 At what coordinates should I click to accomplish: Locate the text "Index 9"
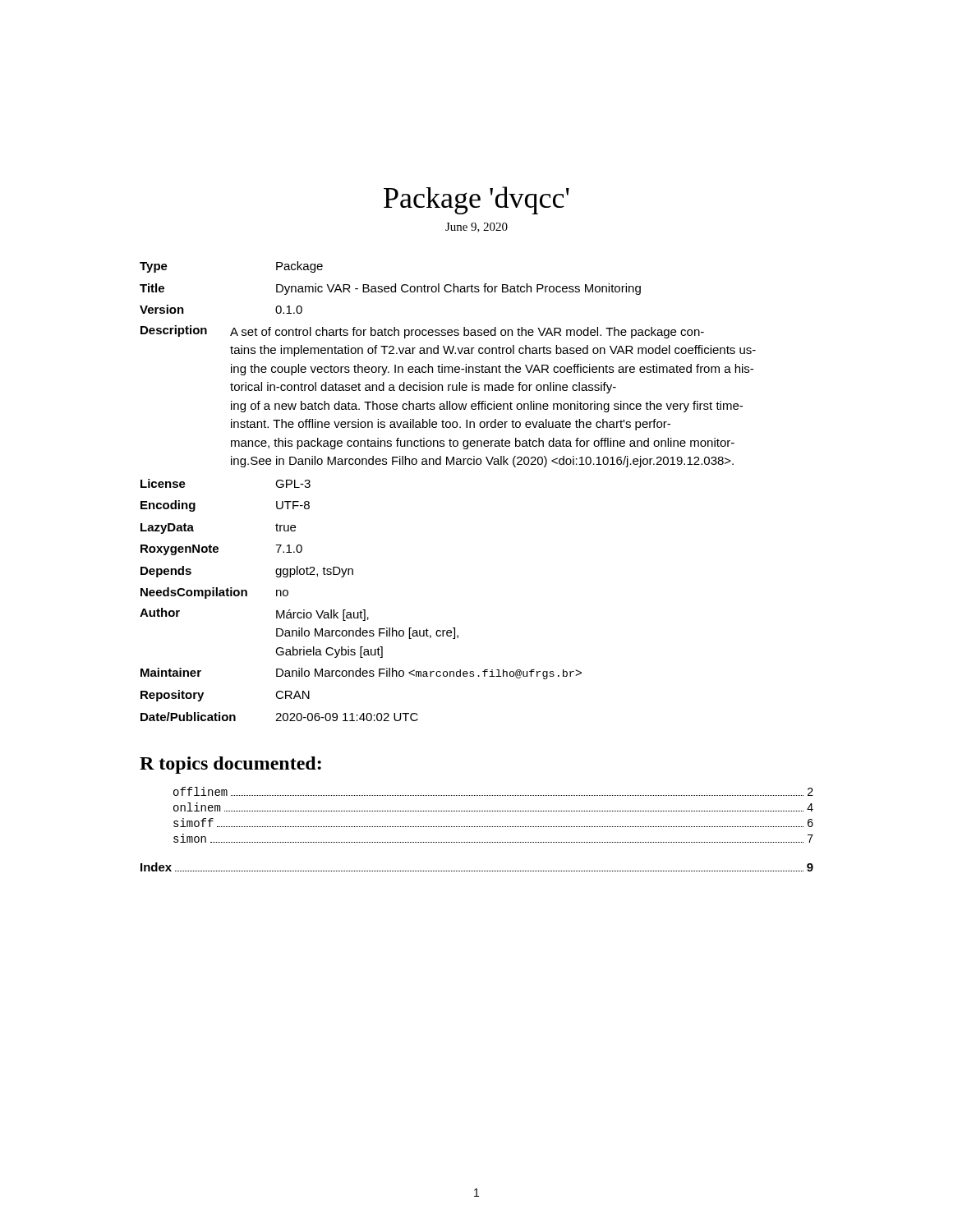476,867
